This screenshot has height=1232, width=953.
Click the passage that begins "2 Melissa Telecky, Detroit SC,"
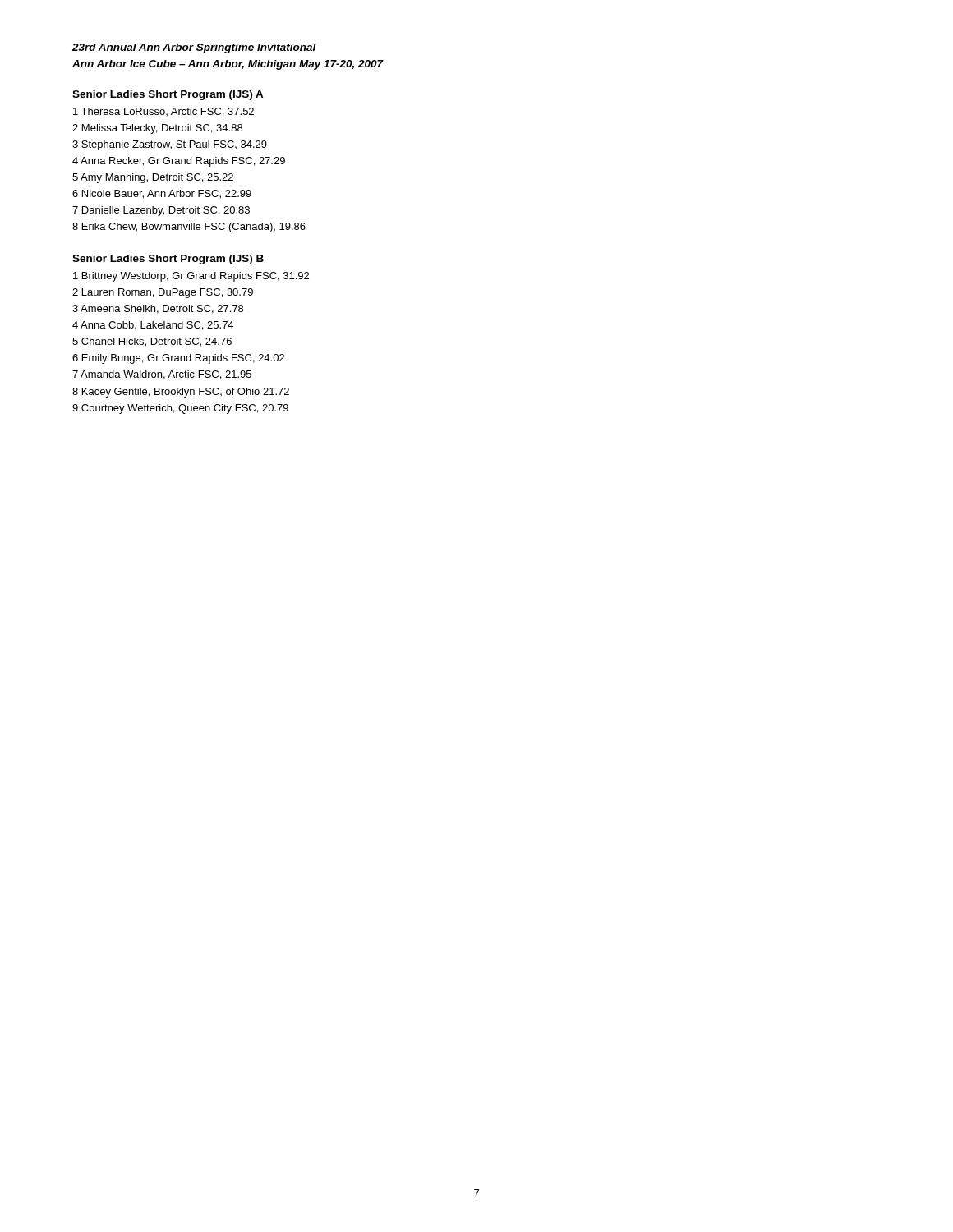[158, 127]
